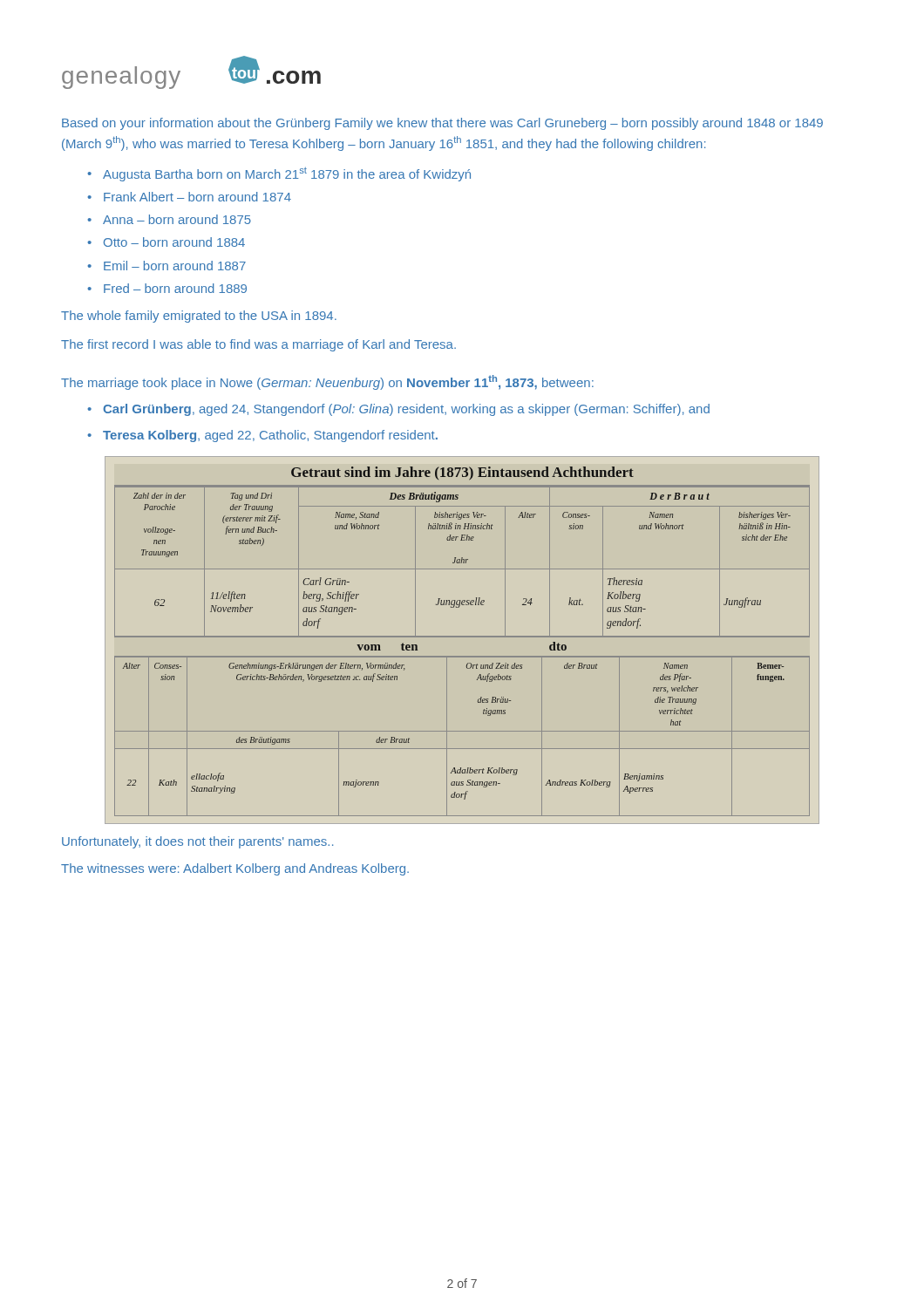
Task: Select the text starting "Emil – born around 1887"
Action: (x=174, y=265)
